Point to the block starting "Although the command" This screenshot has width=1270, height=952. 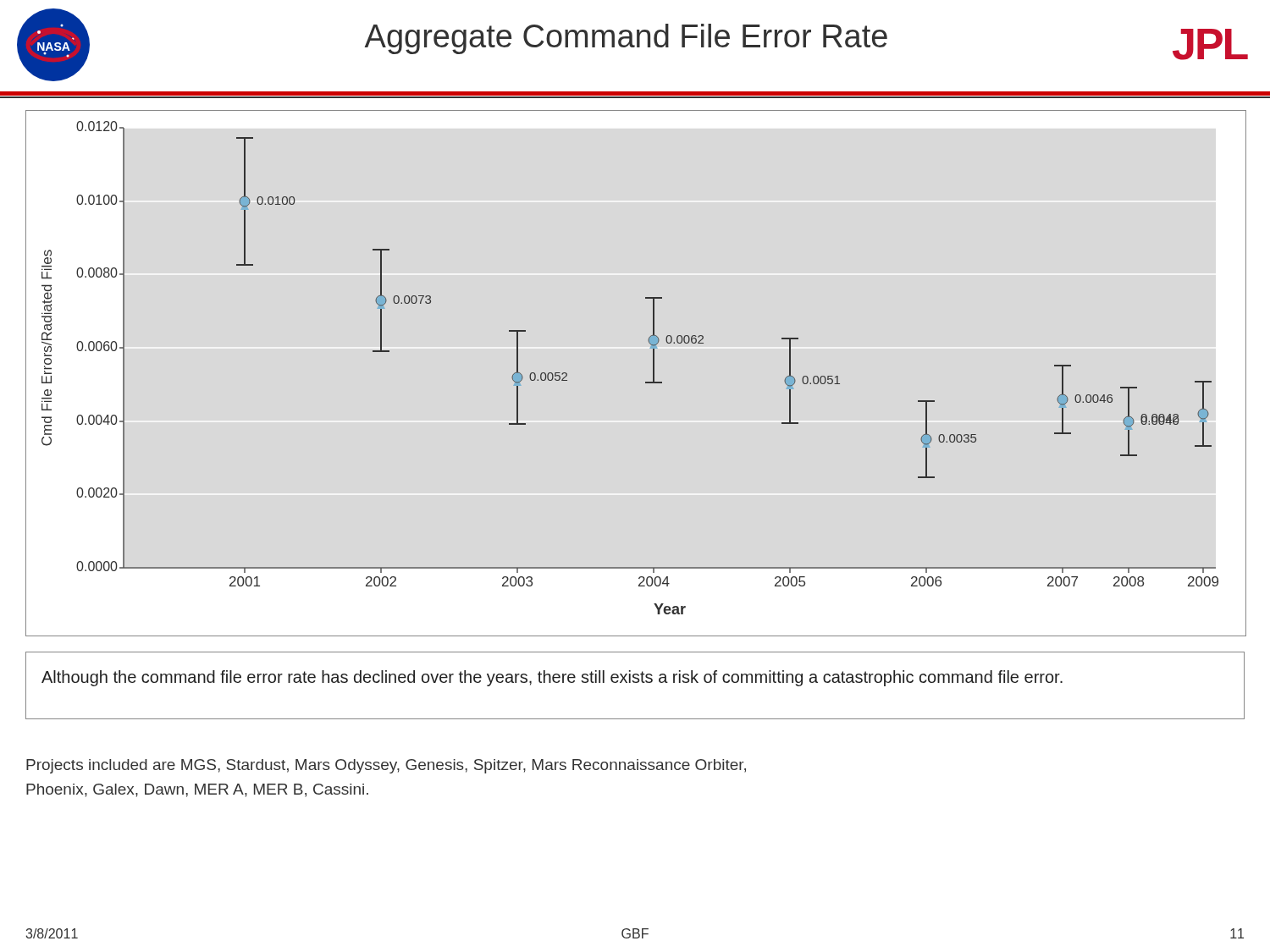click(553, 677)
